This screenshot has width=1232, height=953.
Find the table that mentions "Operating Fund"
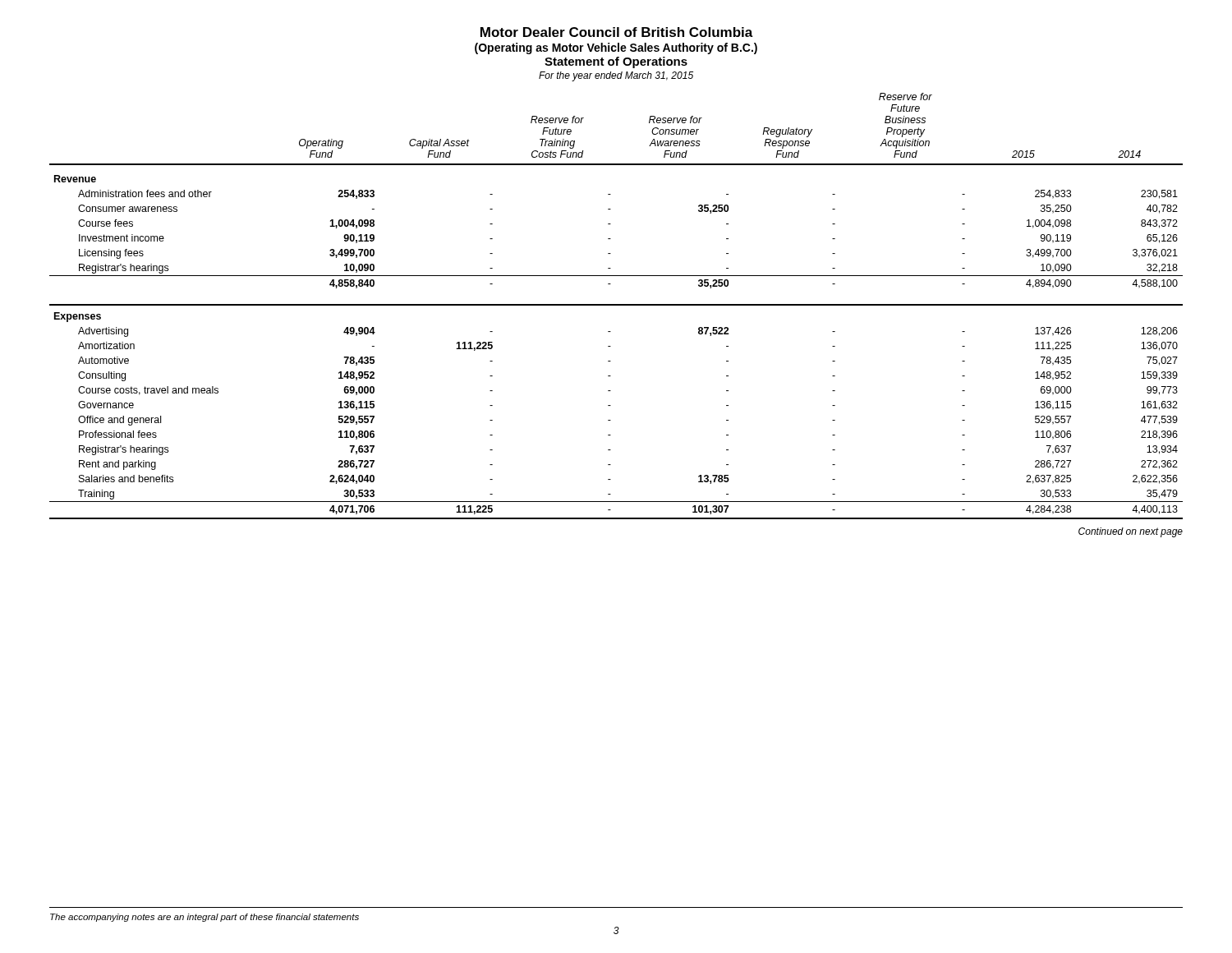616,304
